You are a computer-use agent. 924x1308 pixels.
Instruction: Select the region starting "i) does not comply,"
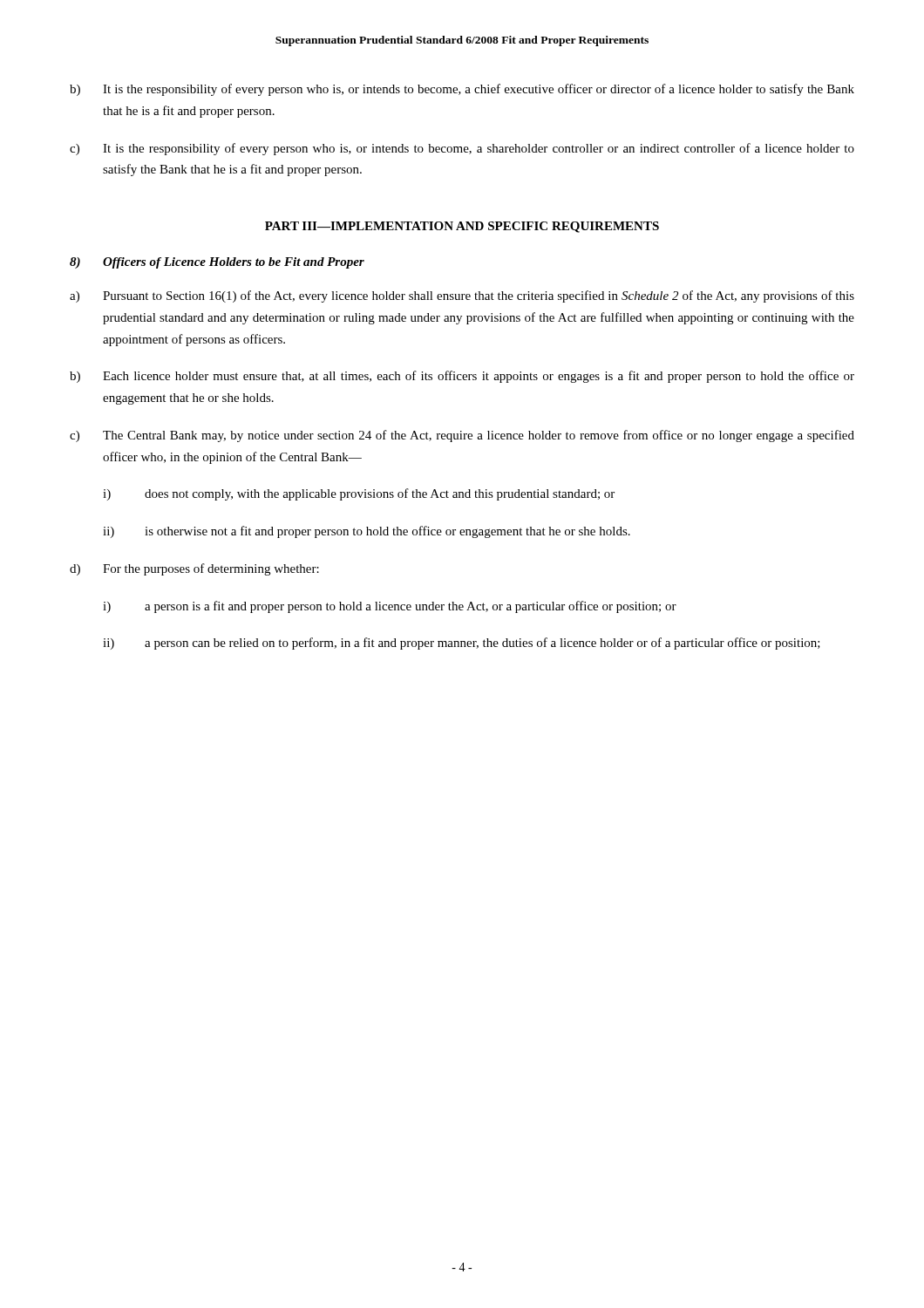click(x=479, y=494)
